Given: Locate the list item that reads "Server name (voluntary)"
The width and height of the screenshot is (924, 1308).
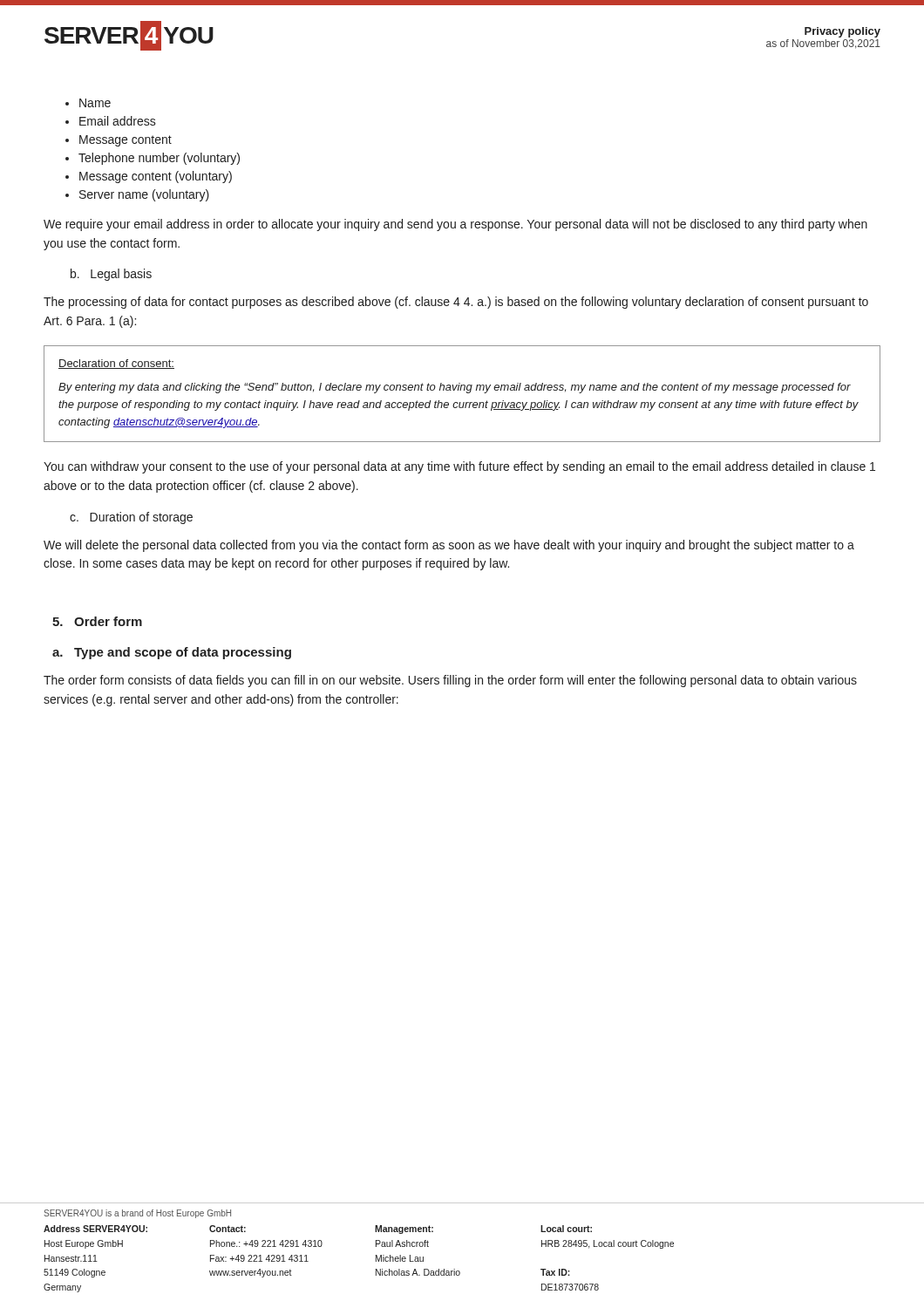Looking at the screenshot, I should pyautogui.click(x=144, y=194).
